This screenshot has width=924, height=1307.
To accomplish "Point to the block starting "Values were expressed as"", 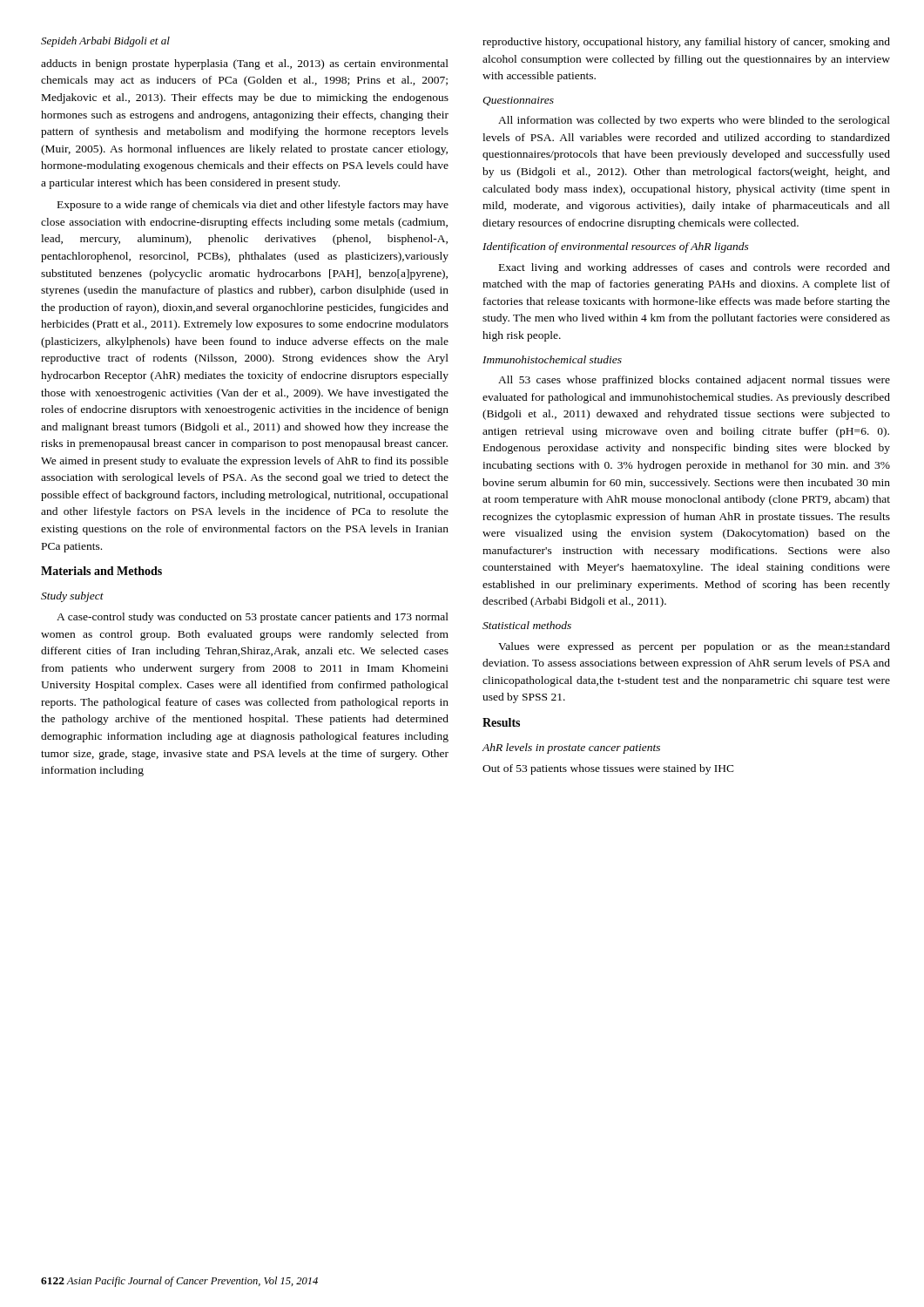I will (x=686, y=672).
